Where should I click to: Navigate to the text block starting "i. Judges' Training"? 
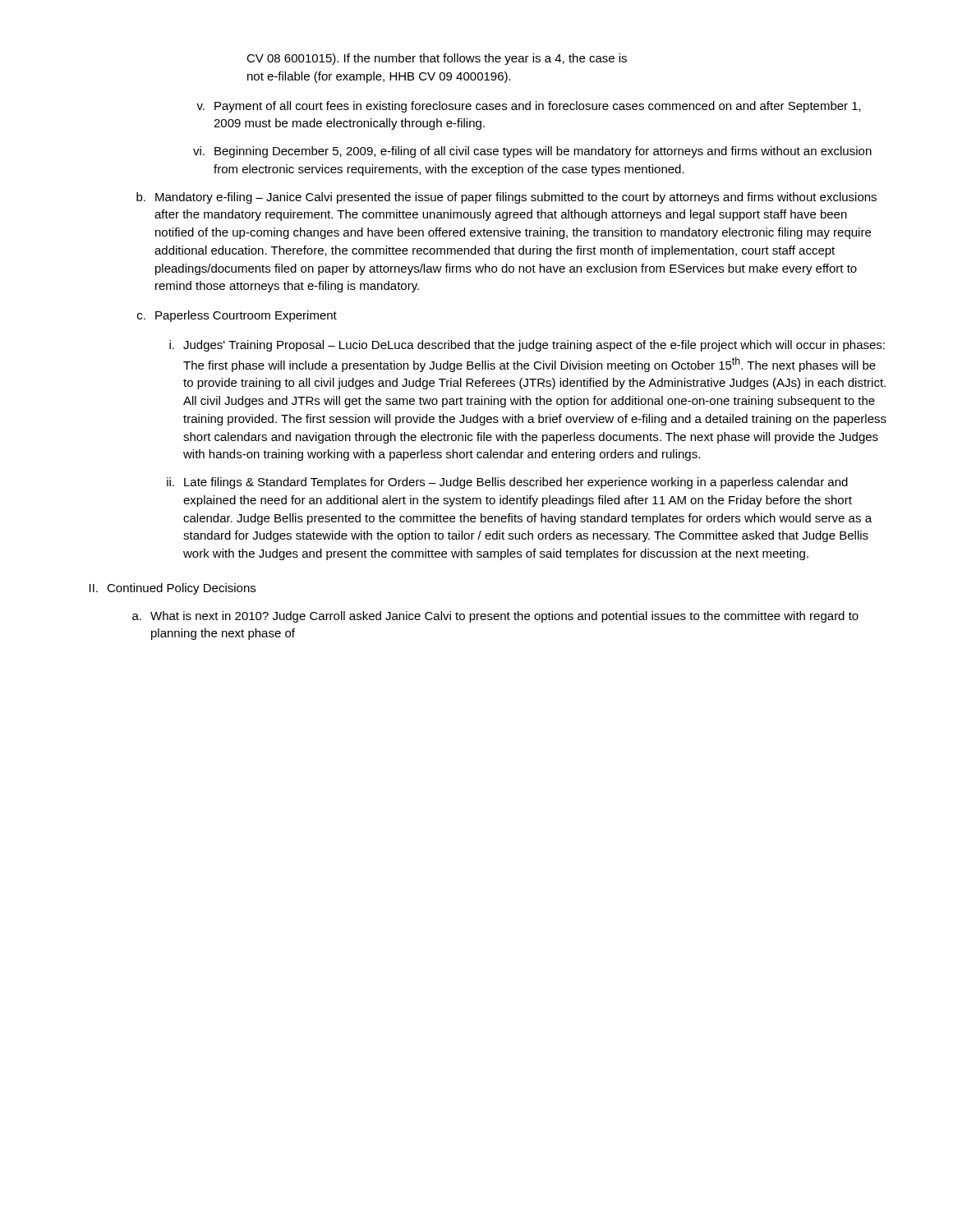click(516, 399)
